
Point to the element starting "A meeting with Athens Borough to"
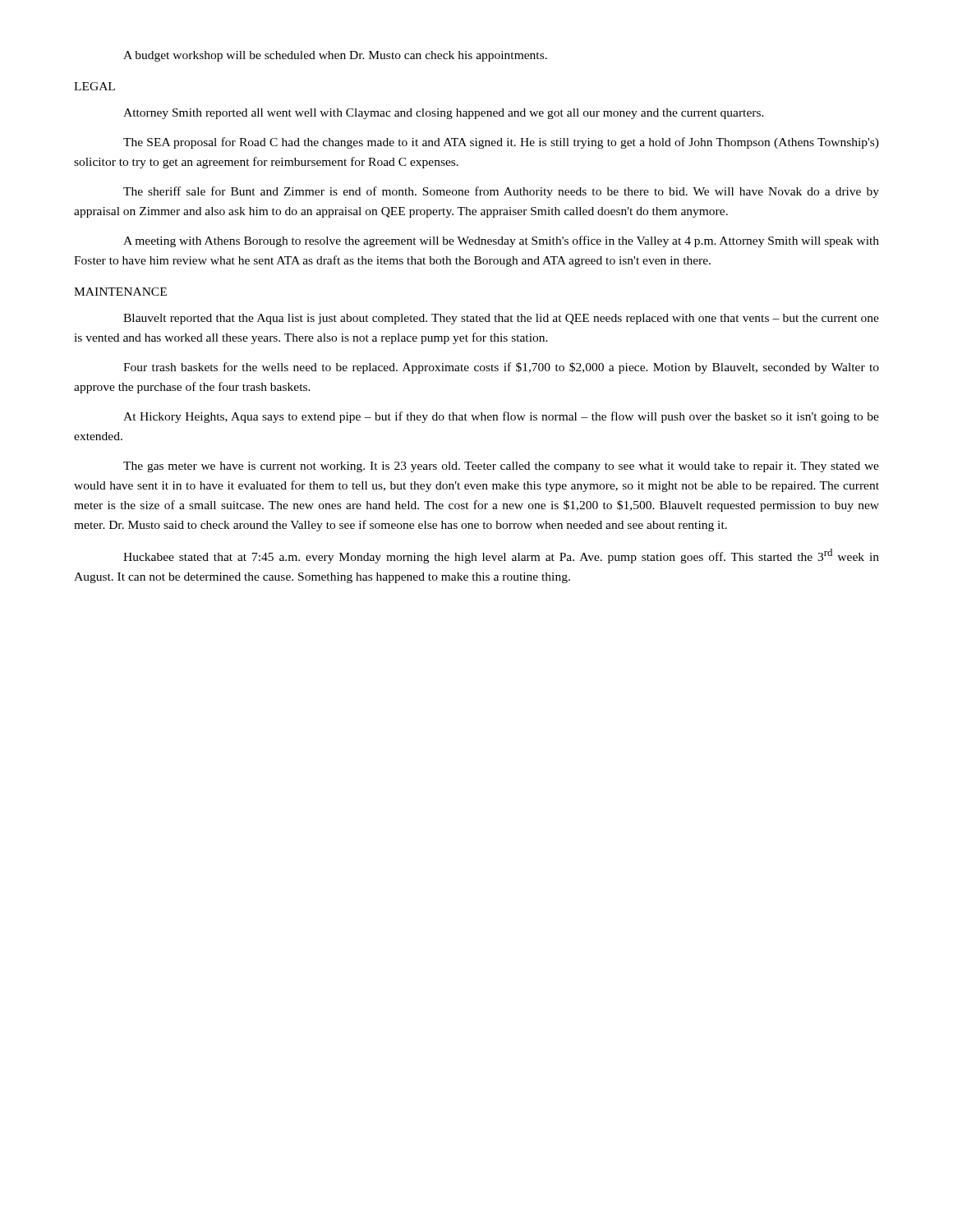(476, 250)
